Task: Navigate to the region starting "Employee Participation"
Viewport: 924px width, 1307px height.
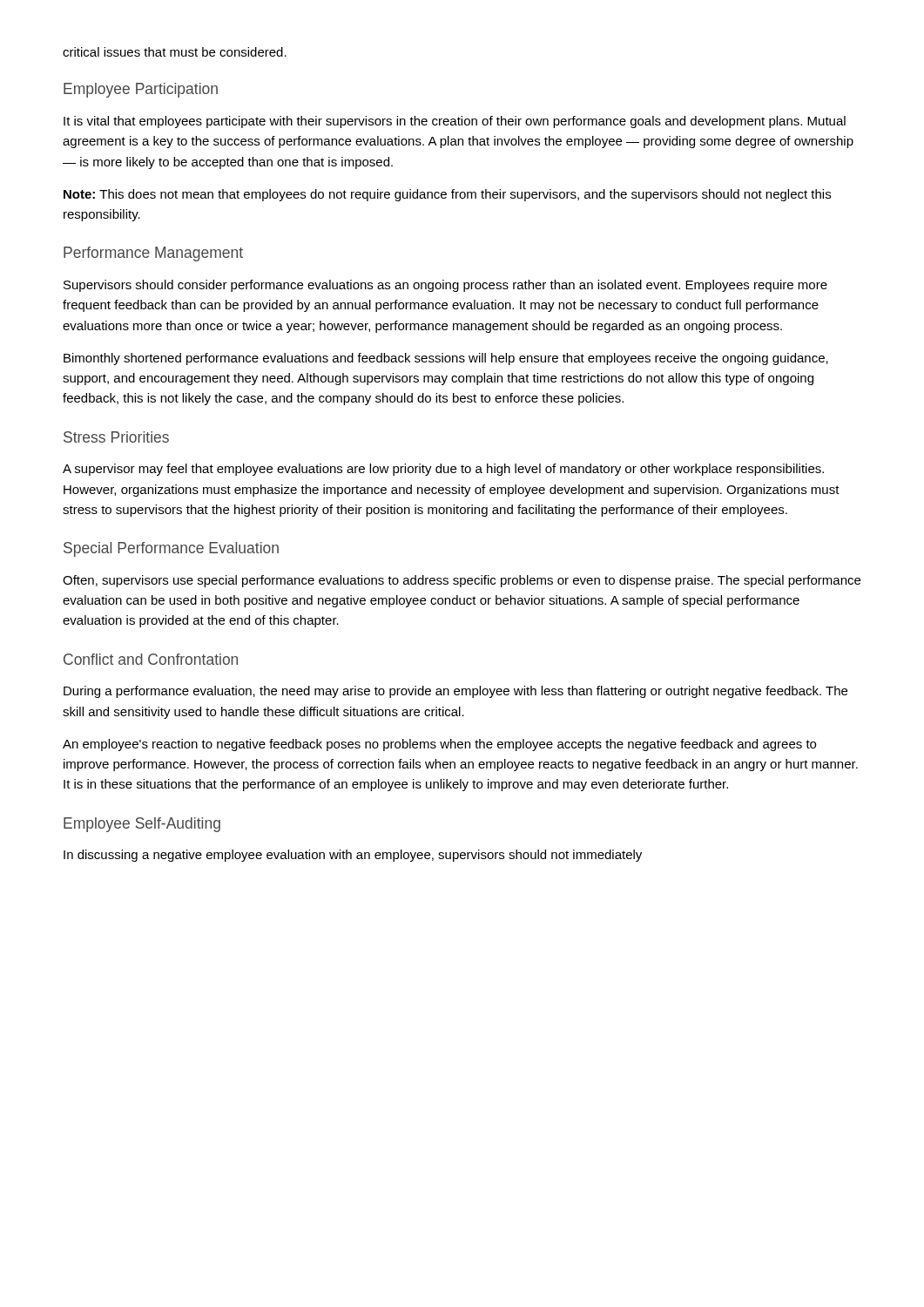Action: pos(141,89)
